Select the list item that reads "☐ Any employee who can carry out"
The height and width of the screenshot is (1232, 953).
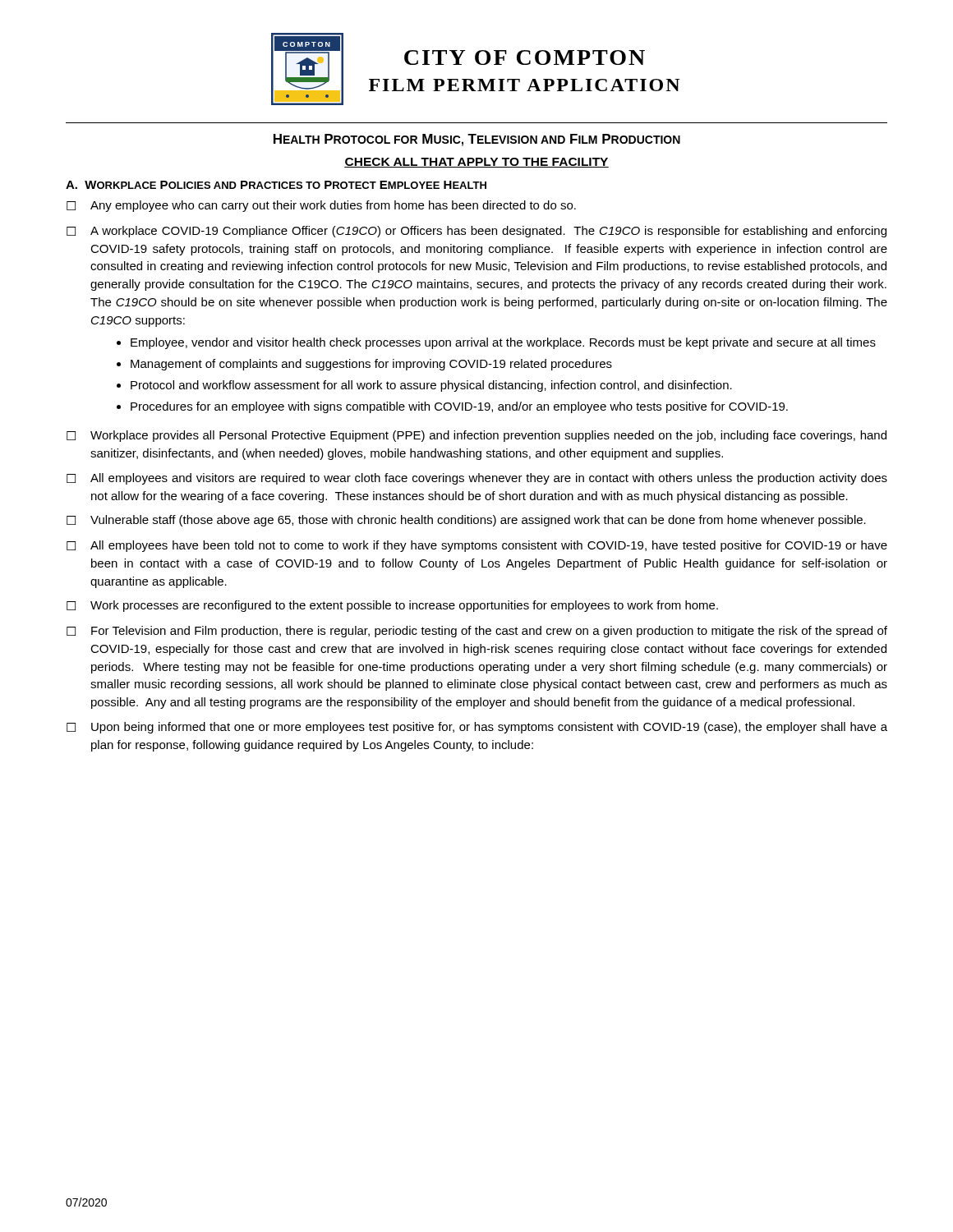[476, 206]
